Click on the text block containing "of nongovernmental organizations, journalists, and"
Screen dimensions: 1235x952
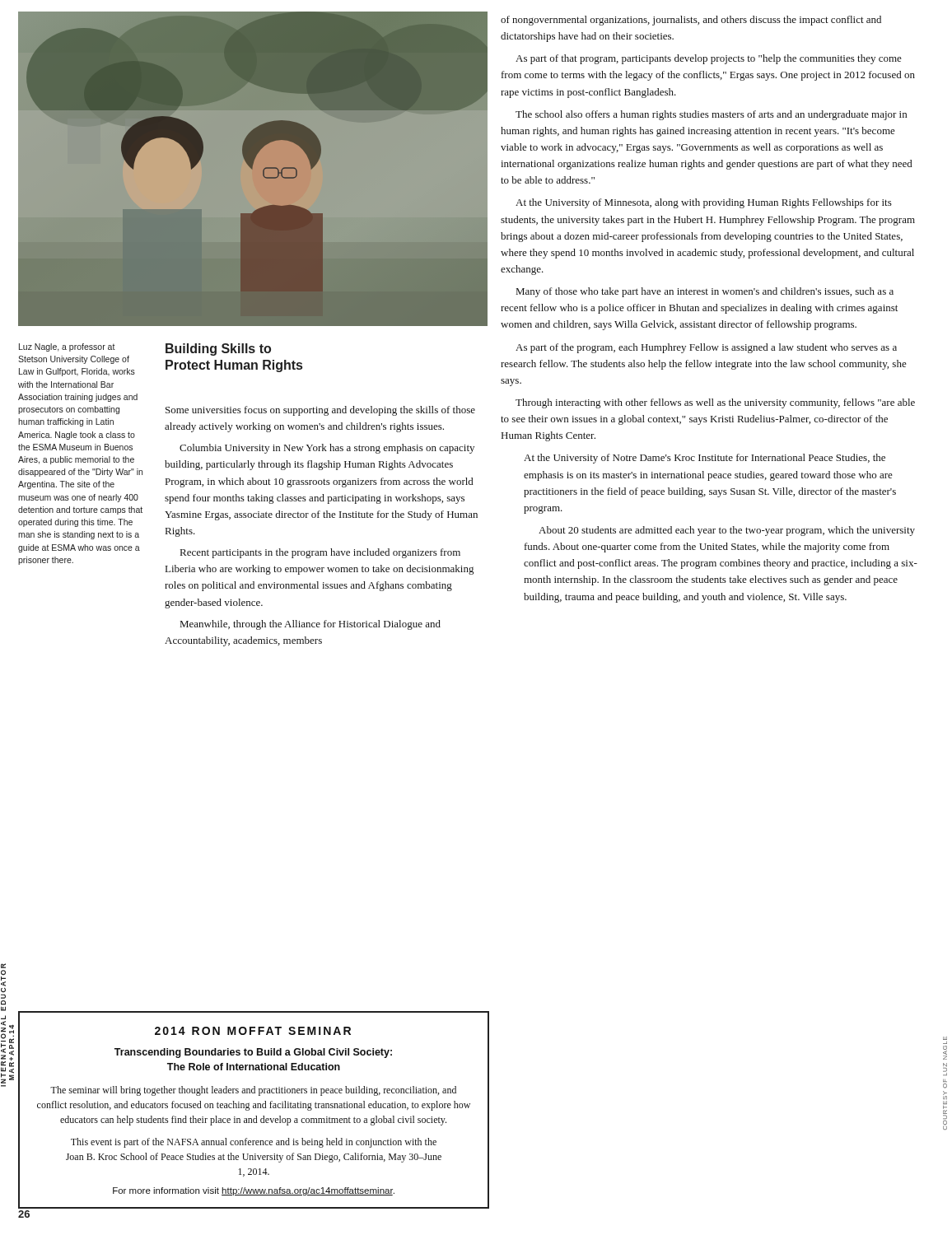[709, 308]
